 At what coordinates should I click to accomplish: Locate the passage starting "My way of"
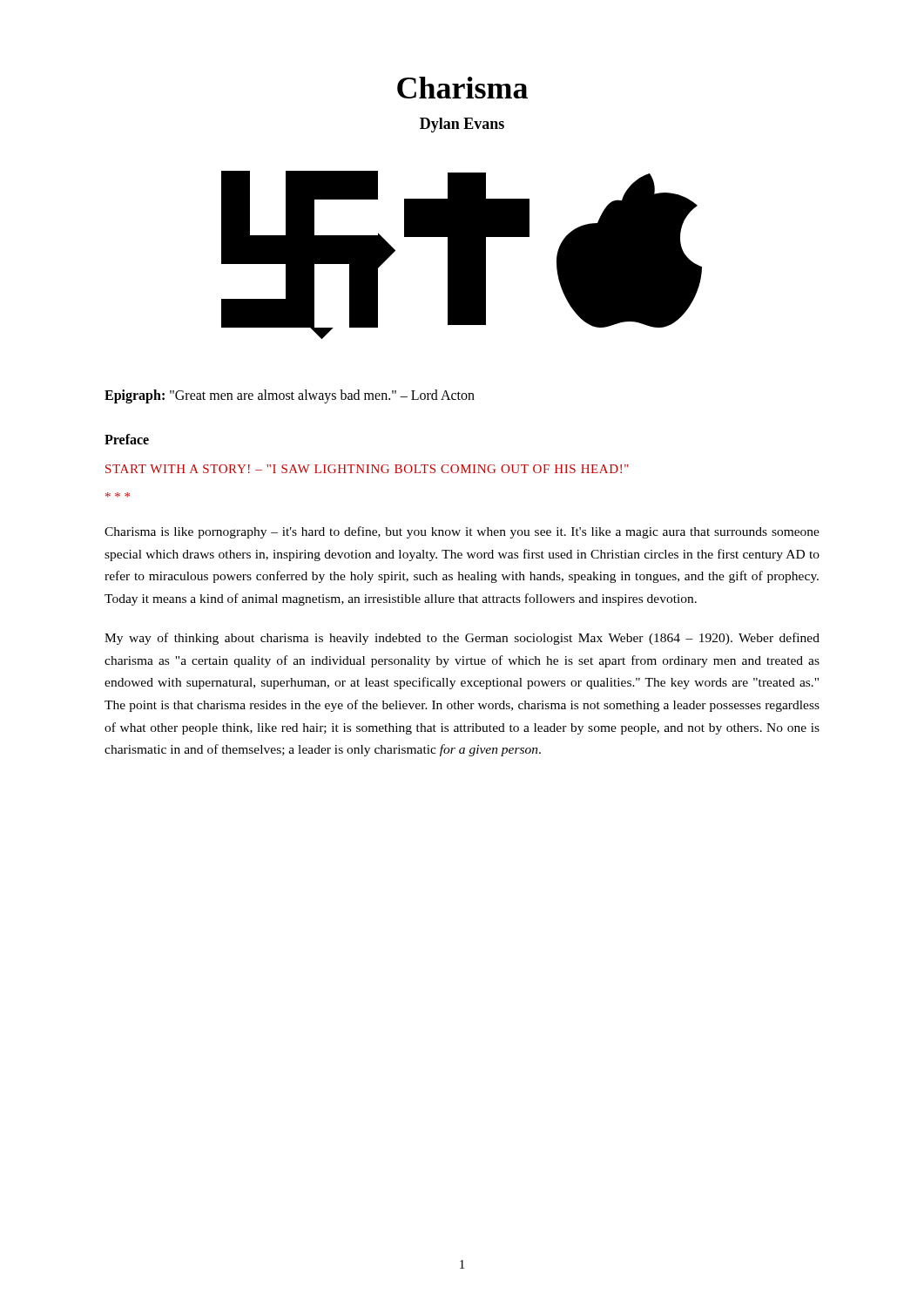point(462,693)
